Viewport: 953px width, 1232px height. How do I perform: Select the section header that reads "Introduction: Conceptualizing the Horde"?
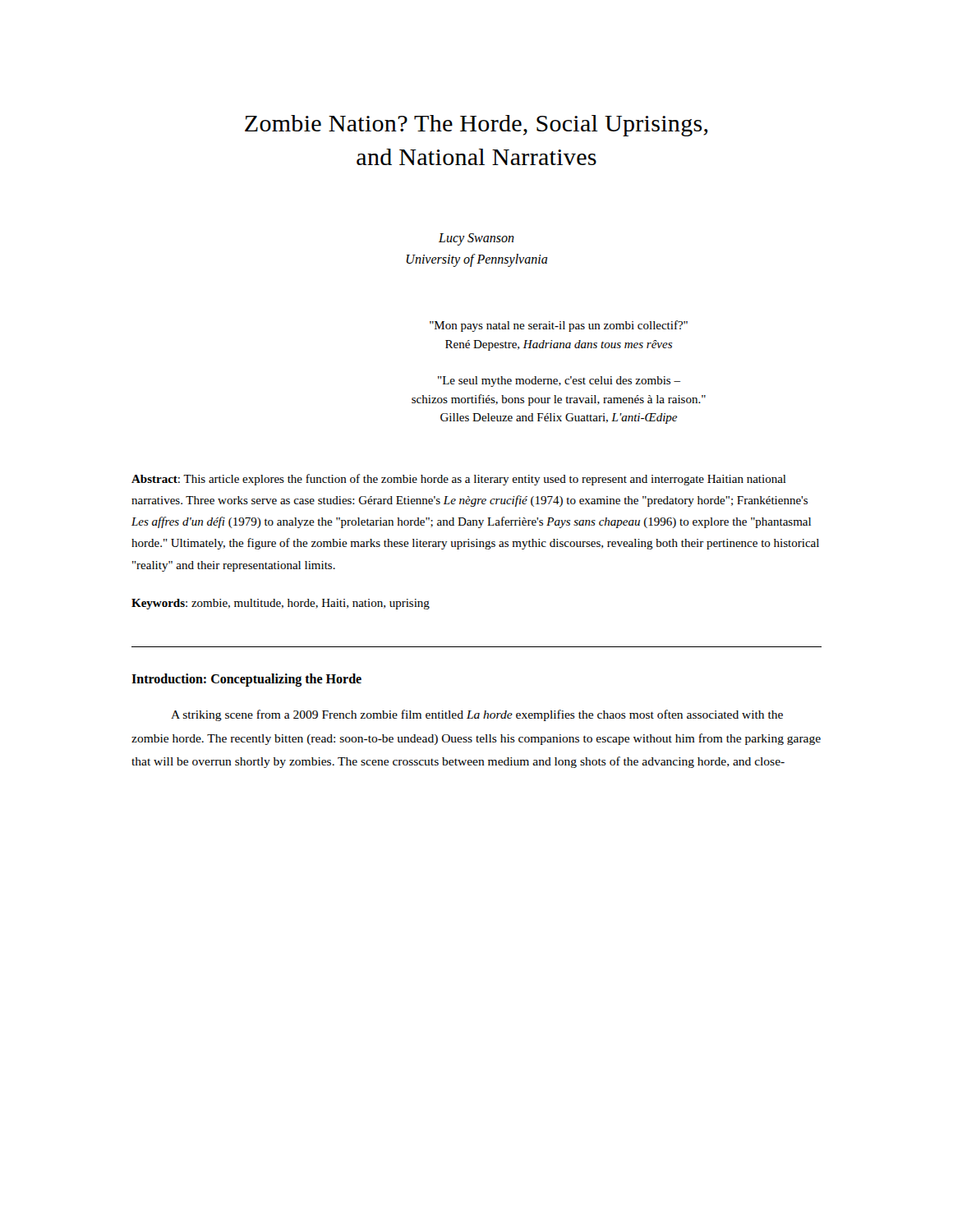point(246,680)
